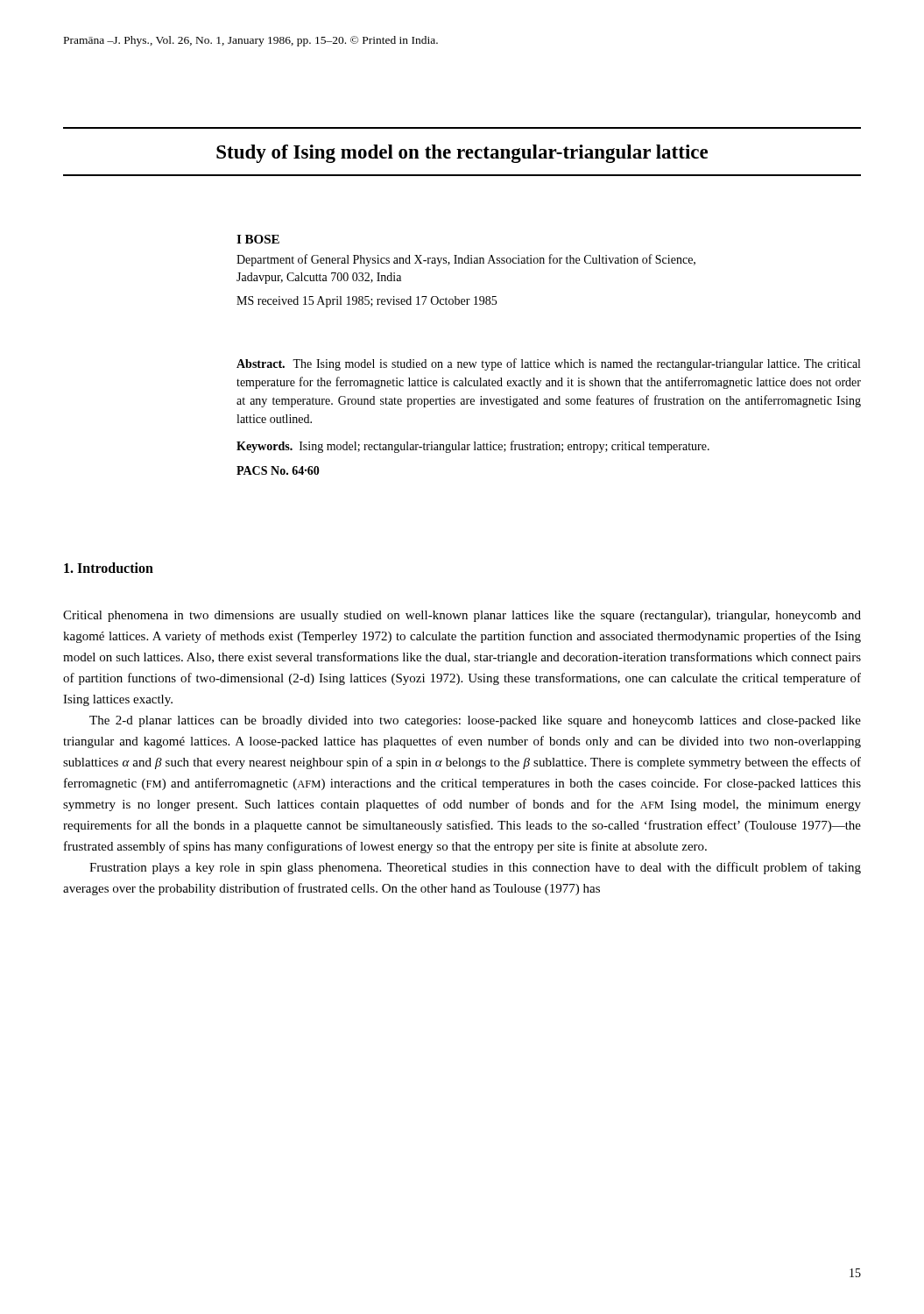Screen dimensions: 1314x924
Task: Find the text containing "I BOSE"
Action: [x=258, y=239]
